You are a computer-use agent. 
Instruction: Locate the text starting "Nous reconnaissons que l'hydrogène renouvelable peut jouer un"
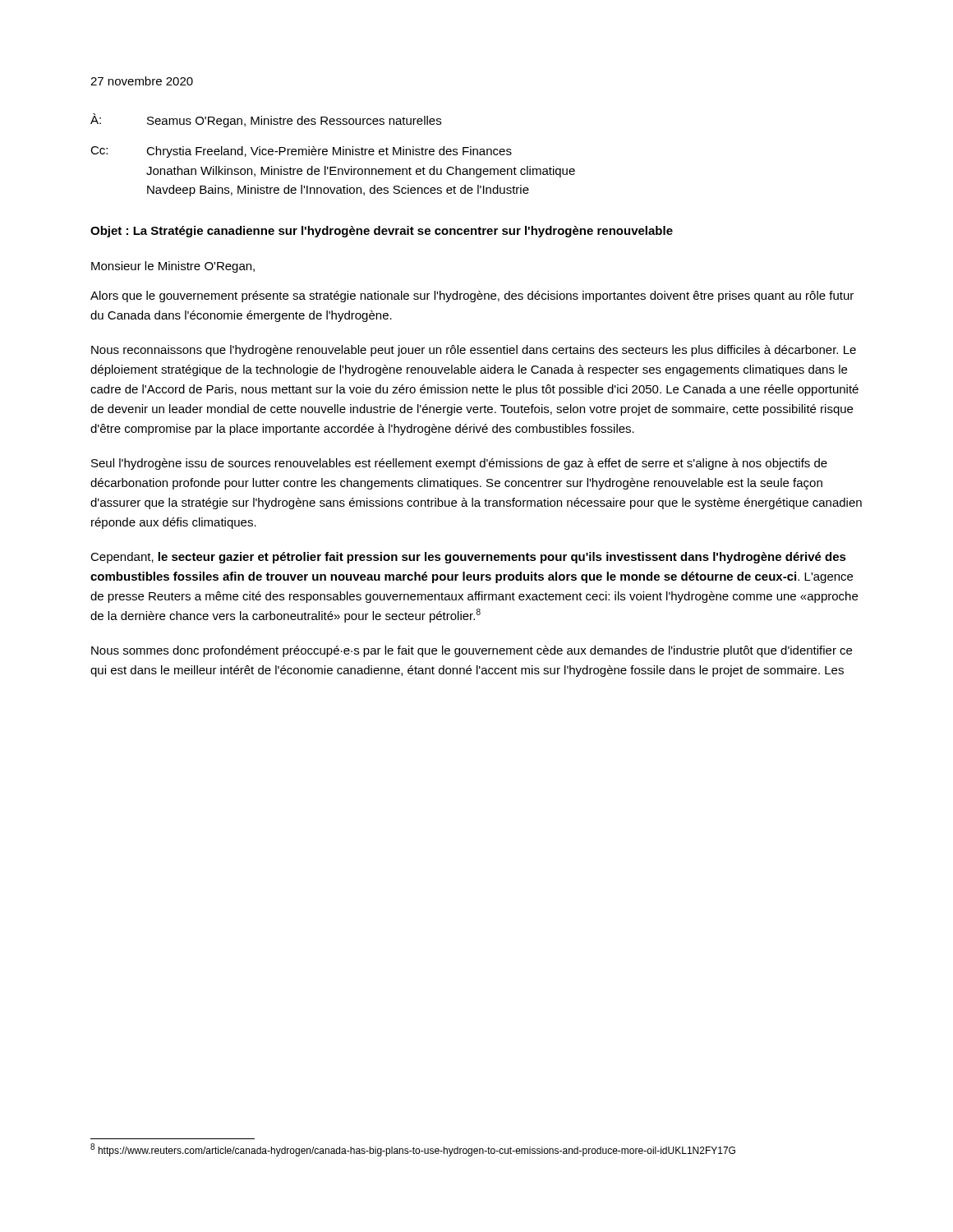pos(475,389)
